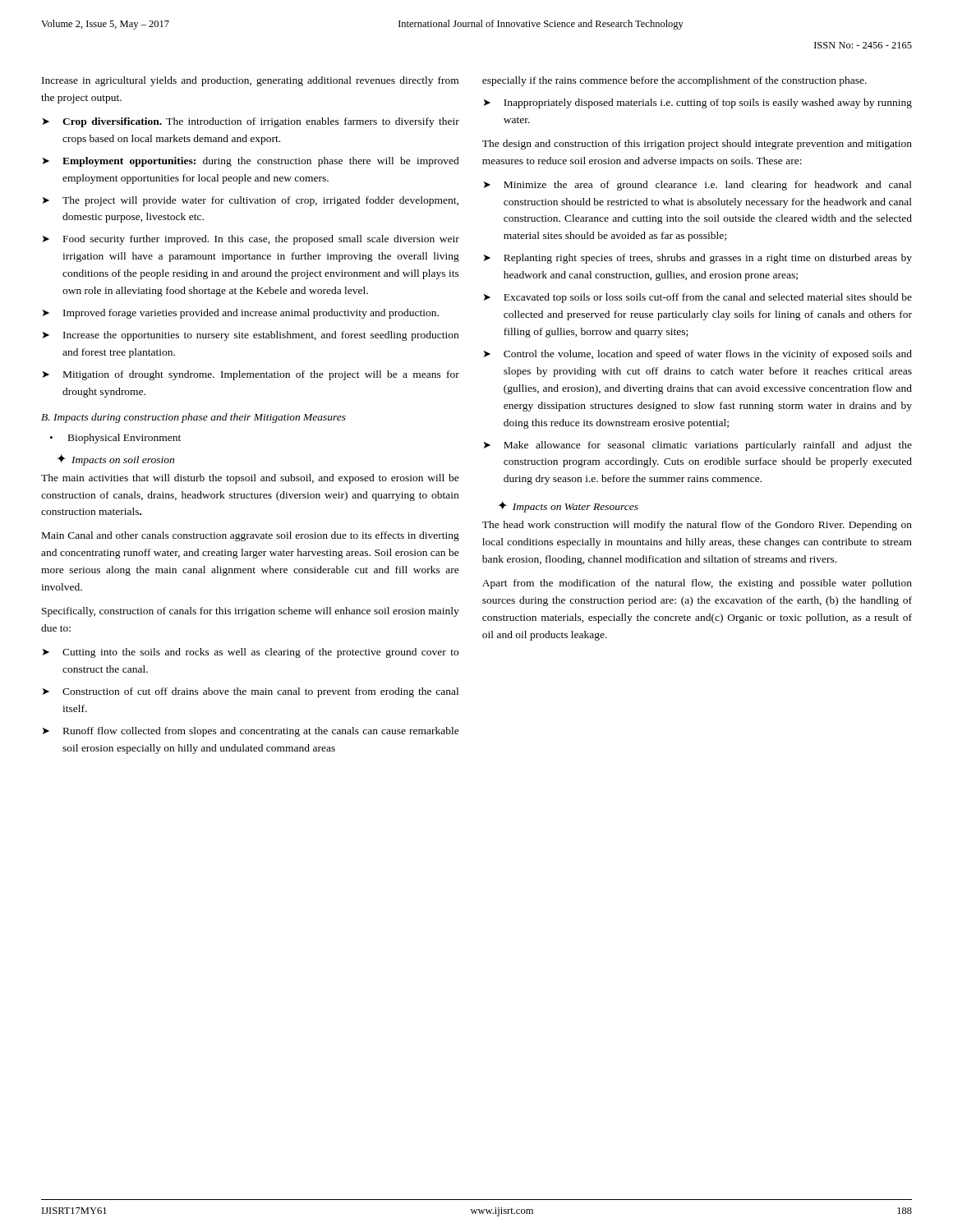This screenshot has height=1232, width=953.
Task: Find the text block starting "Main Canal and other canals construction"
Action: (250, 562)
